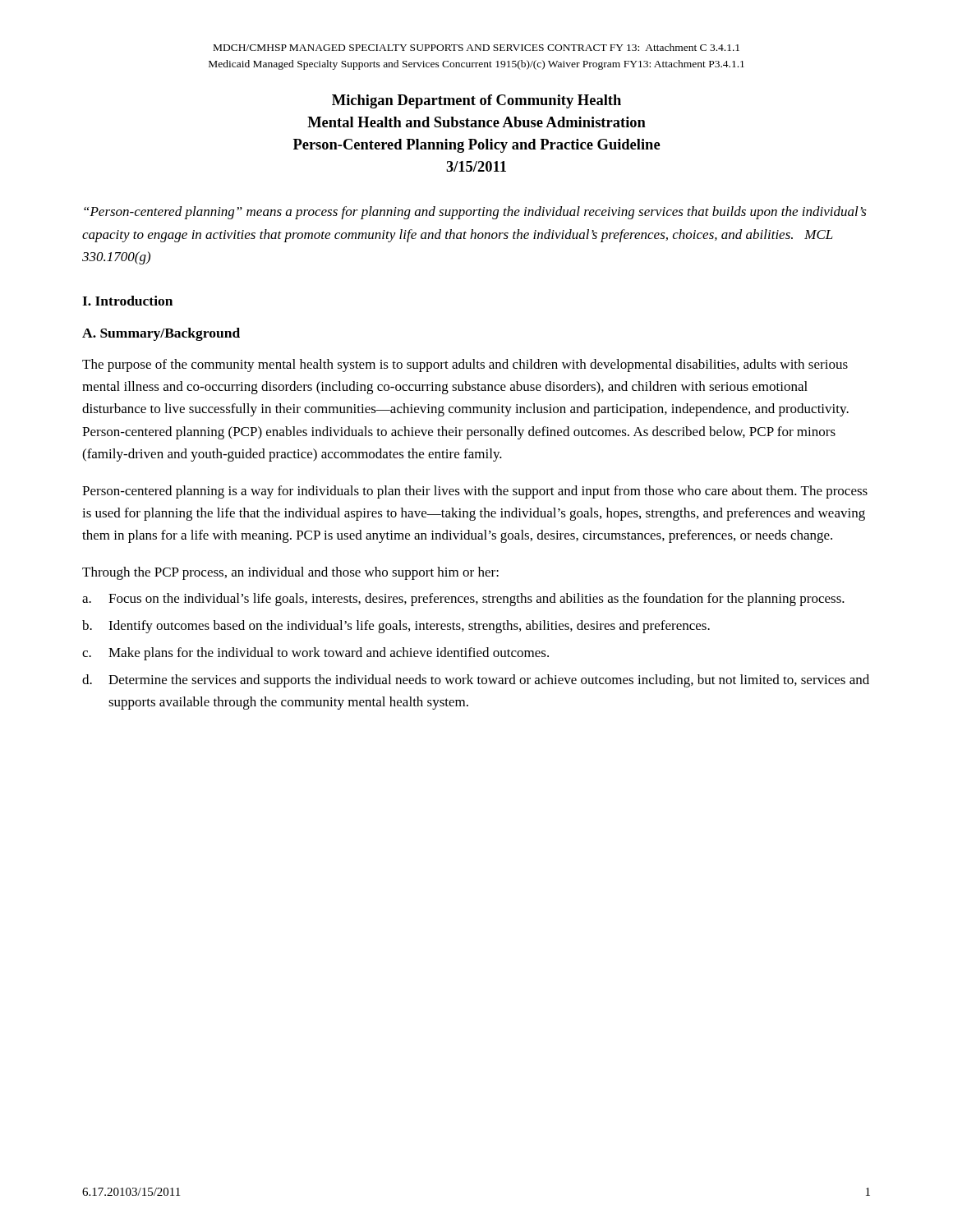Locate the element starting "Michigan Department of Community"
Viewport: 953px width, 1232px height.
(x=476, y=134)
